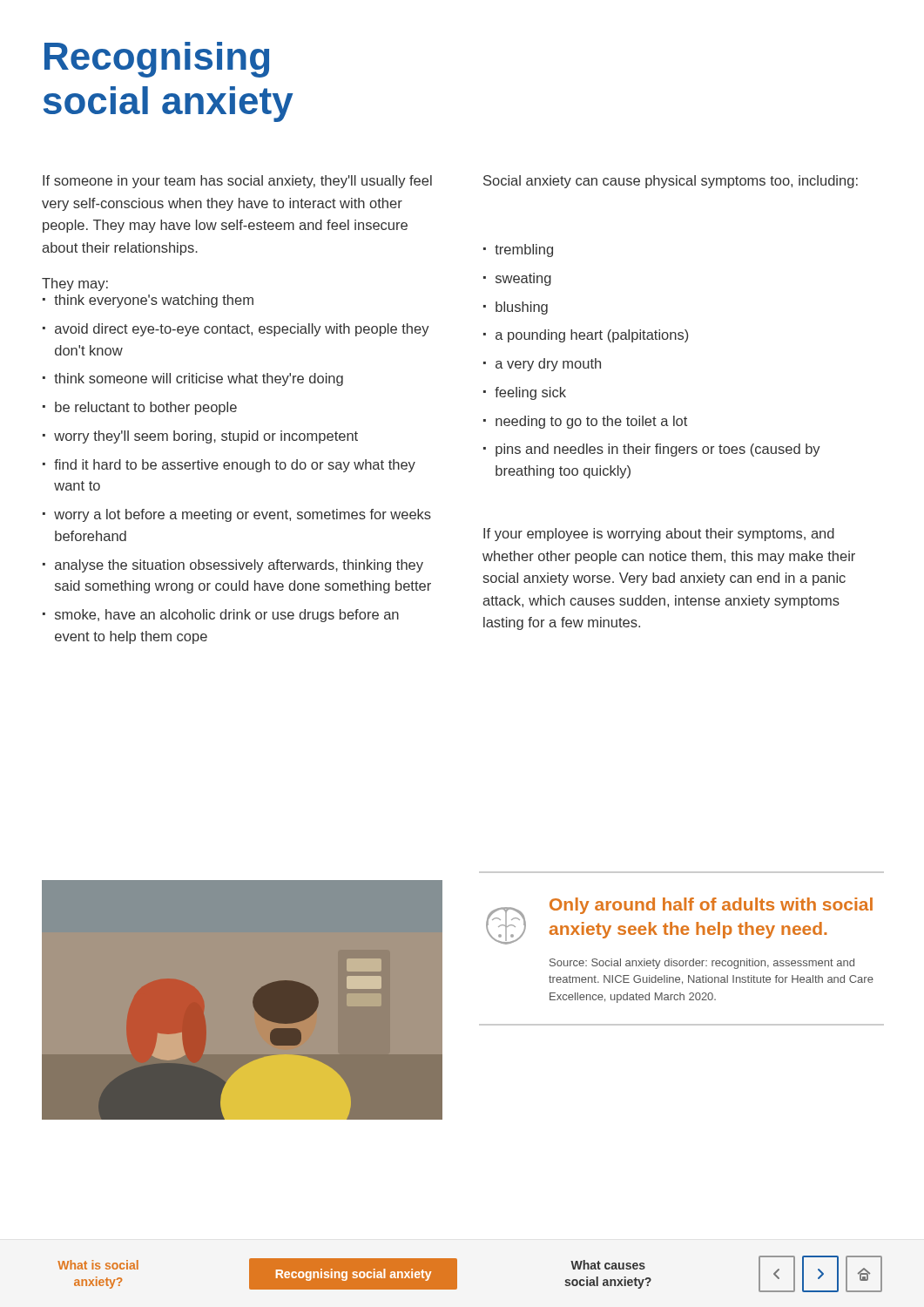Viewport: 924px width, 1307px height.
Task: Find the element starting "▪find it hard to be"
Action: click(240, 475)
